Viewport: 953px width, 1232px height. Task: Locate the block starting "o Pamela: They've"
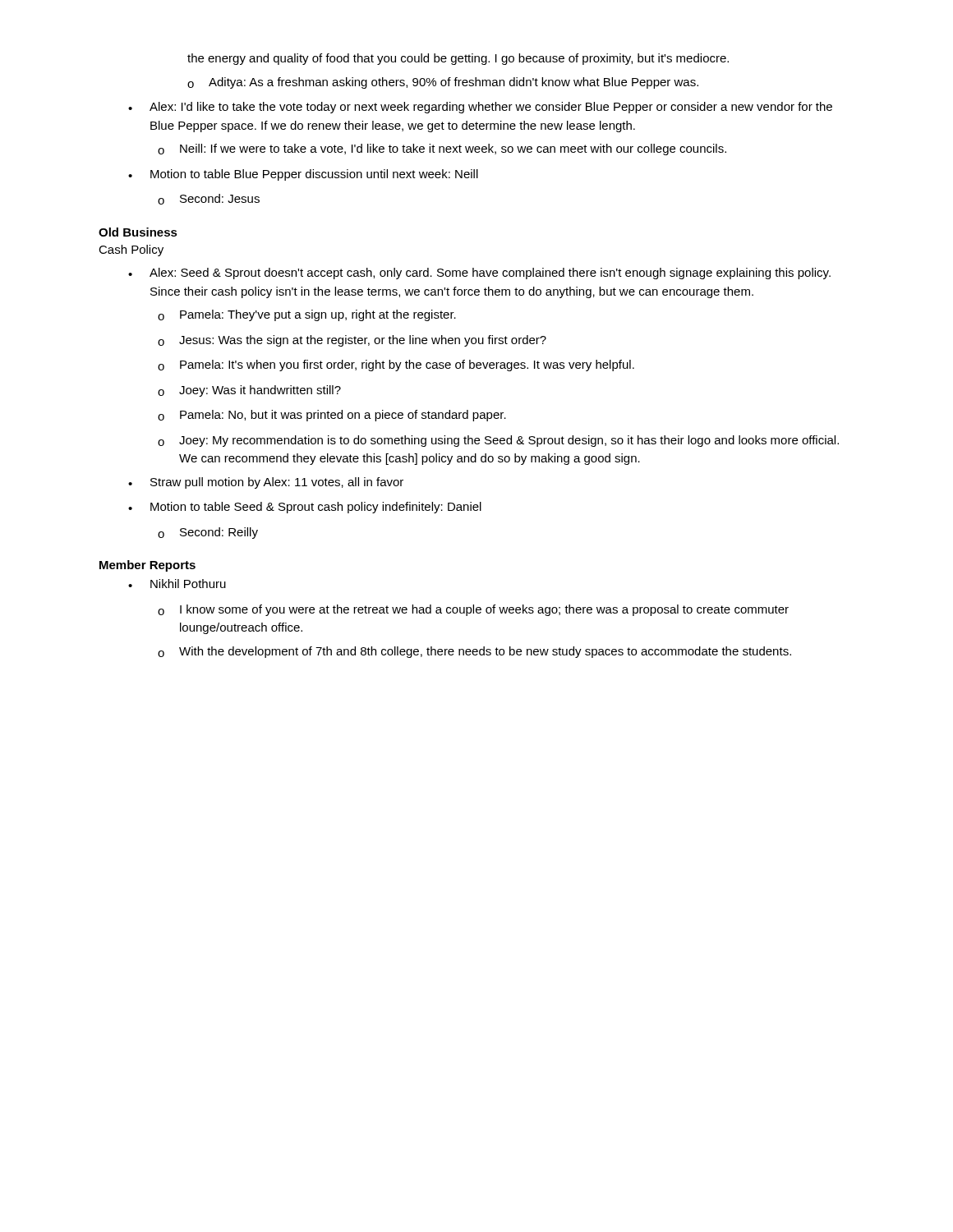pos(307,315)
